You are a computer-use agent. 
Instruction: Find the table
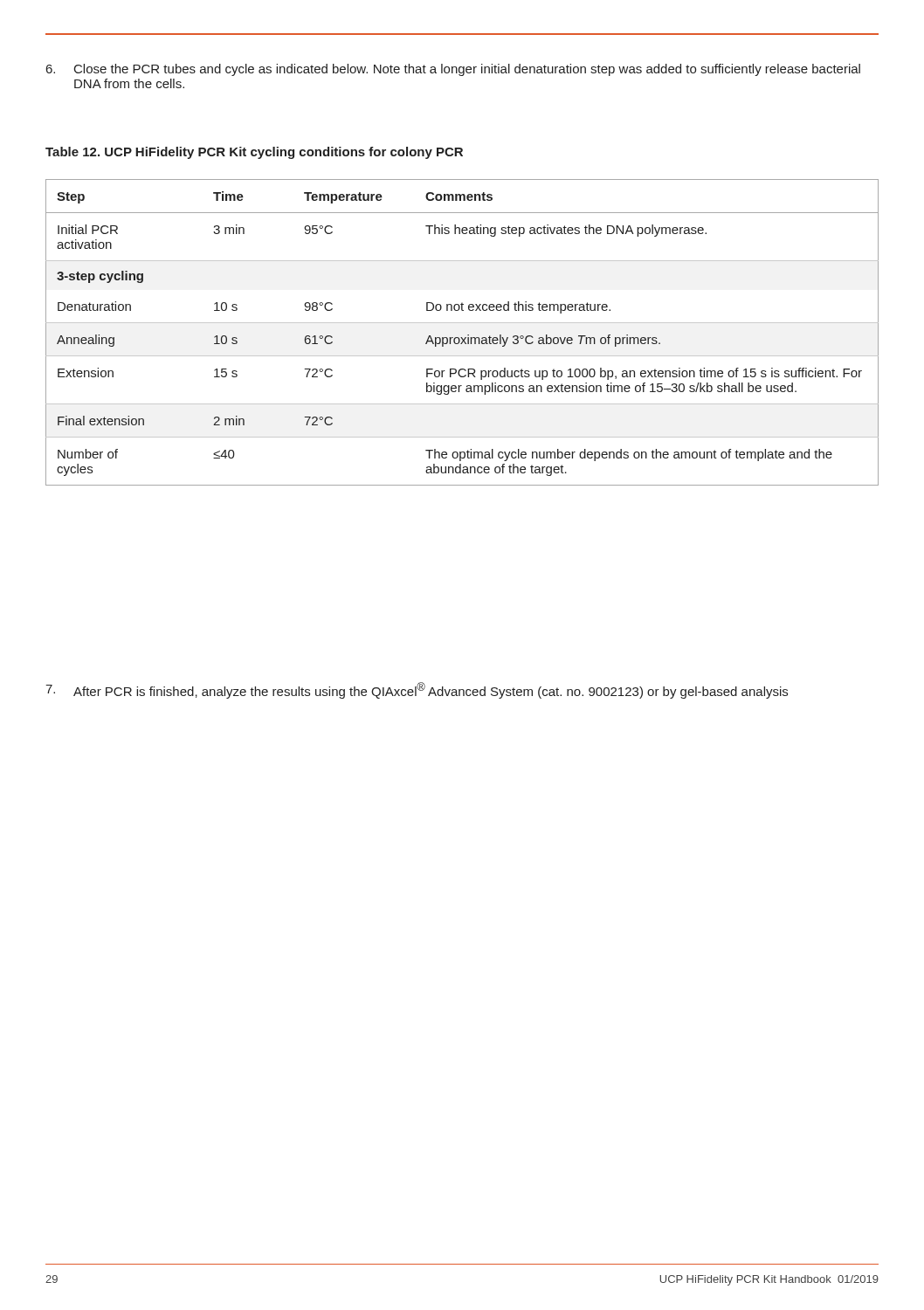click(462, 332)
